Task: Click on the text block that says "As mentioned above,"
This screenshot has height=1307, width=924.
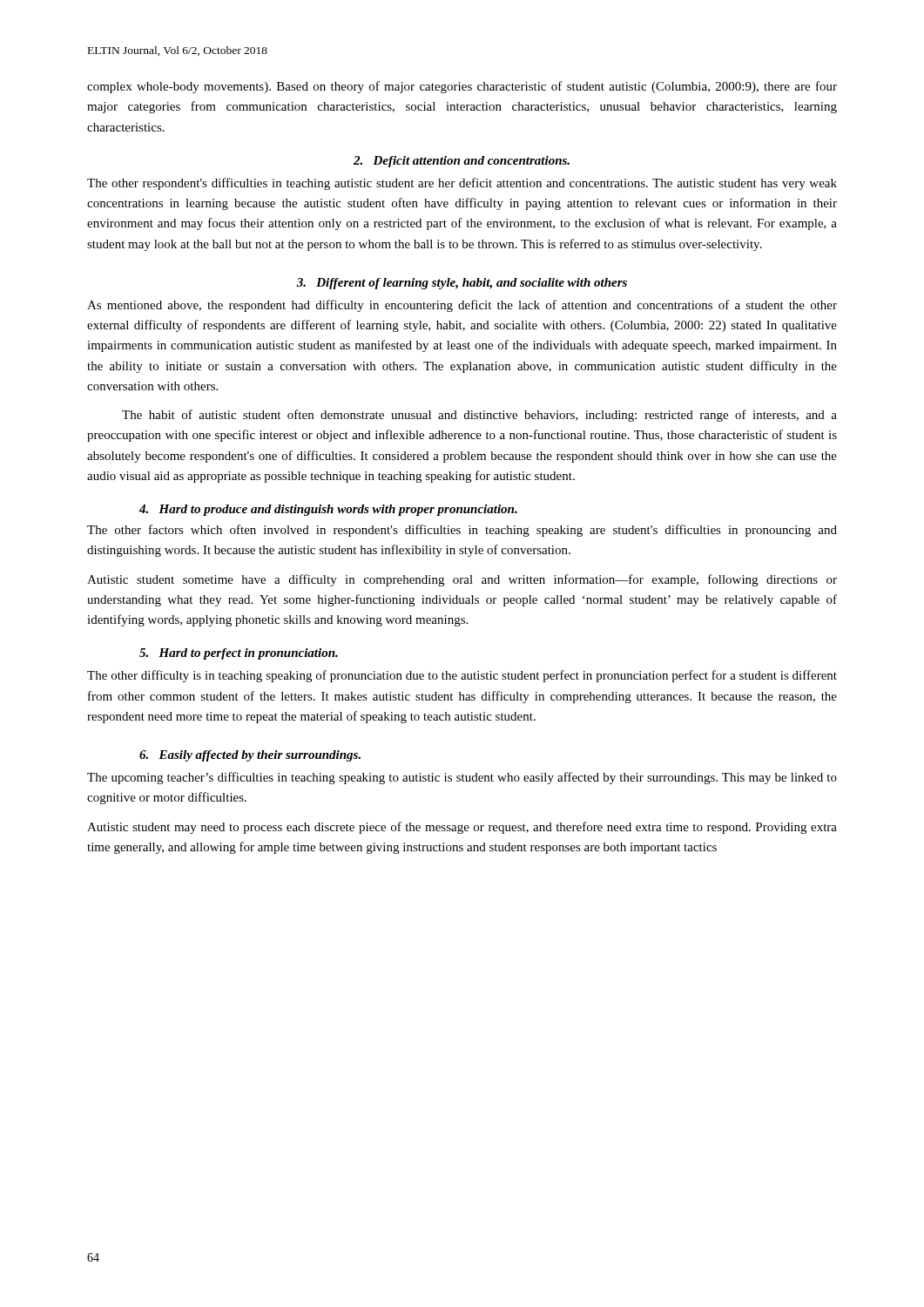Action: (462, 346)
